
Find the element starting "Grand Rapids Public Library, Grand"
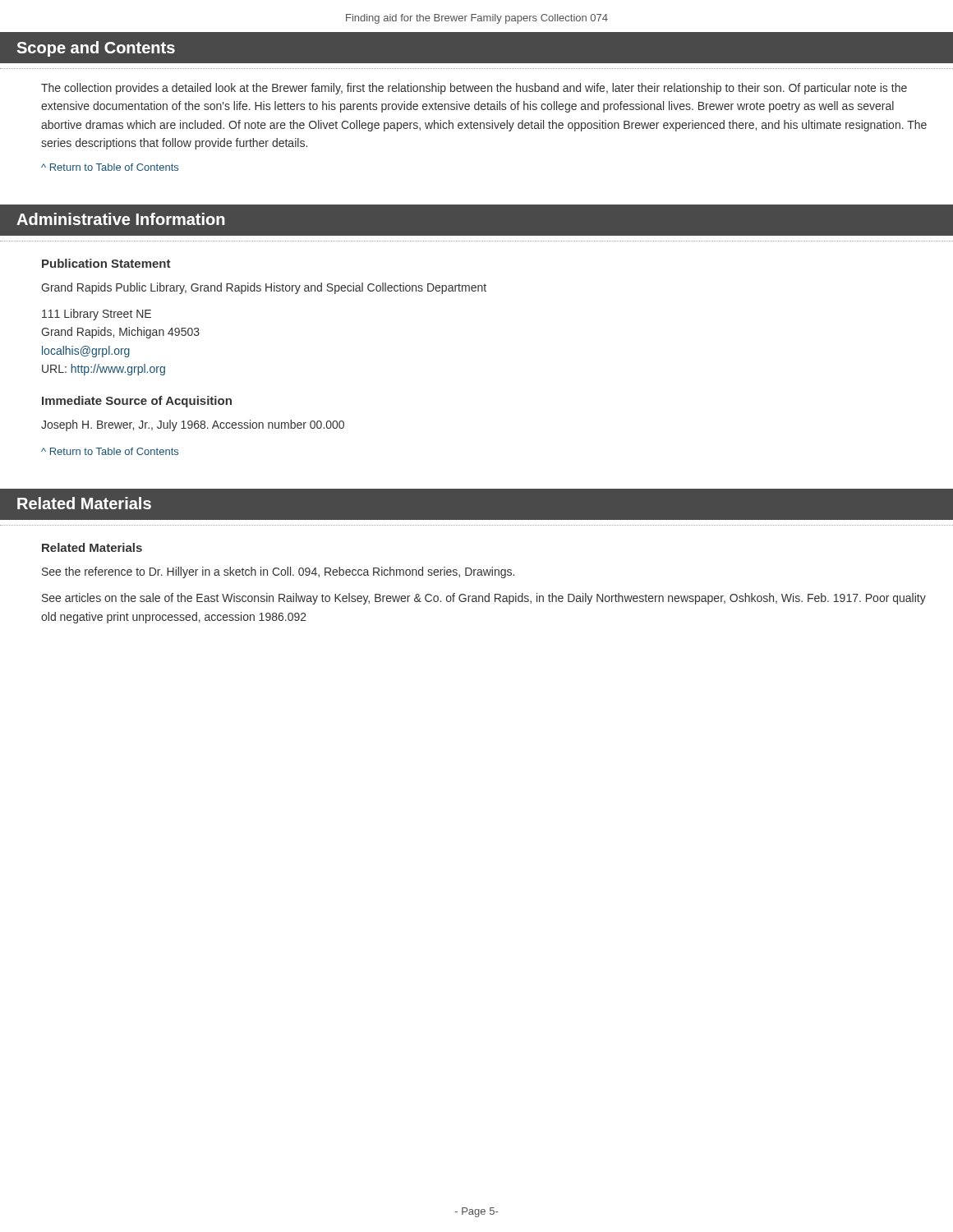pos(264,287)
